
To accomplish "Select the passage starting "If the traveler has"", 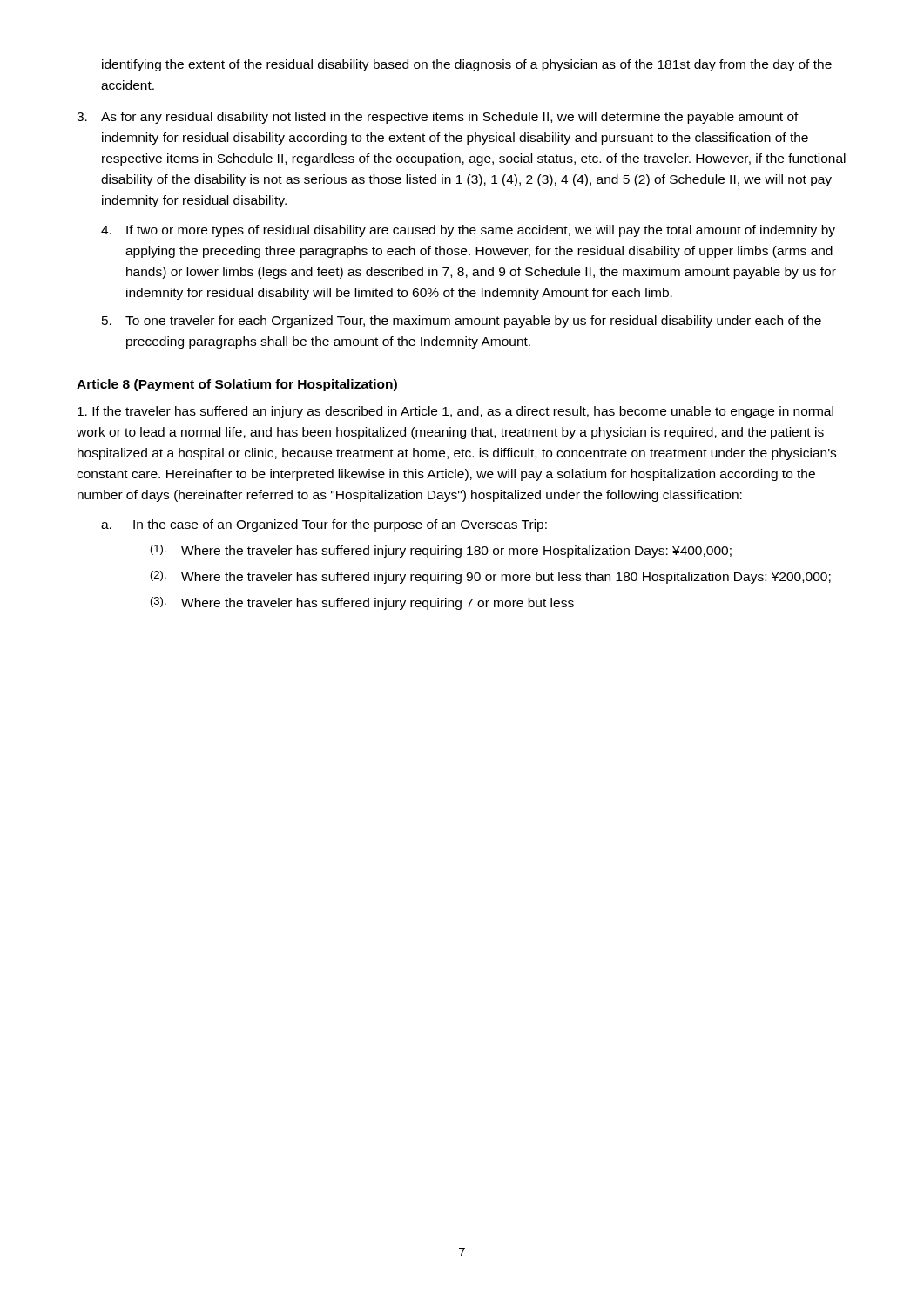I will tap(457, 453).
